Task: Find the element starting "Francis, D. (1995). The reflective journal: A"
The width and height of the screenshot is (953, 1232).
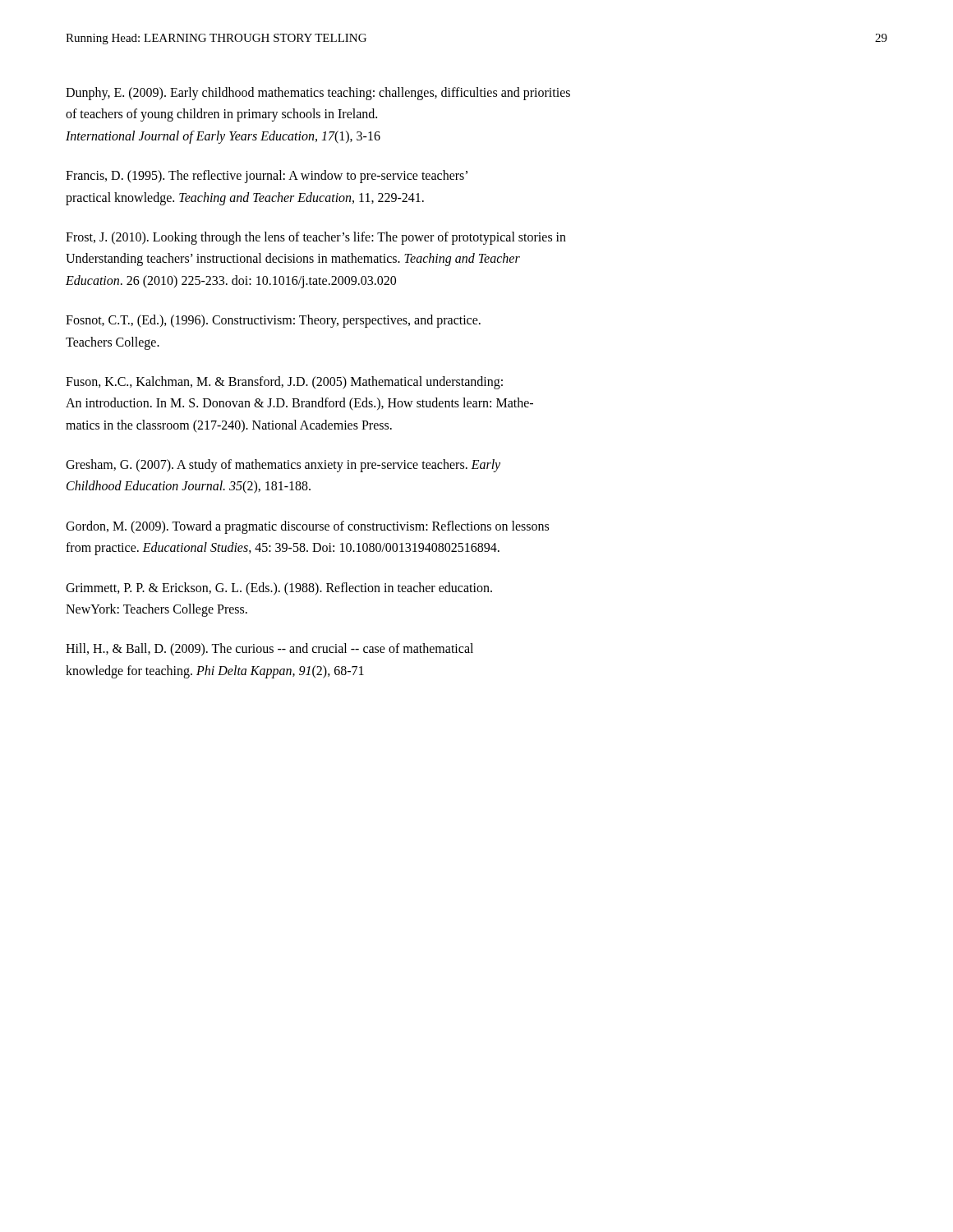Action: click(x=267, y=177)
